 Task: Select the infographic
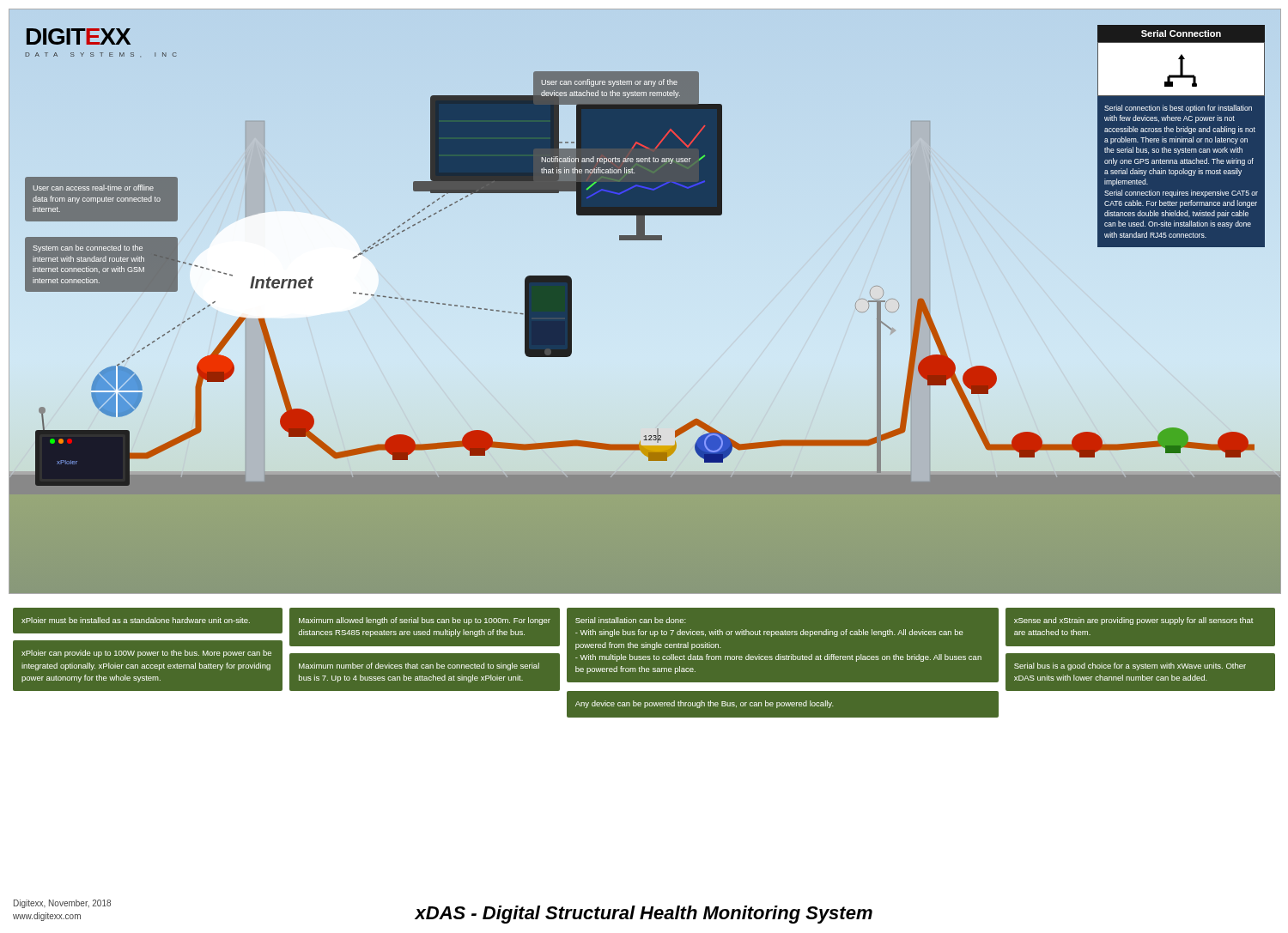pos(645,301)
